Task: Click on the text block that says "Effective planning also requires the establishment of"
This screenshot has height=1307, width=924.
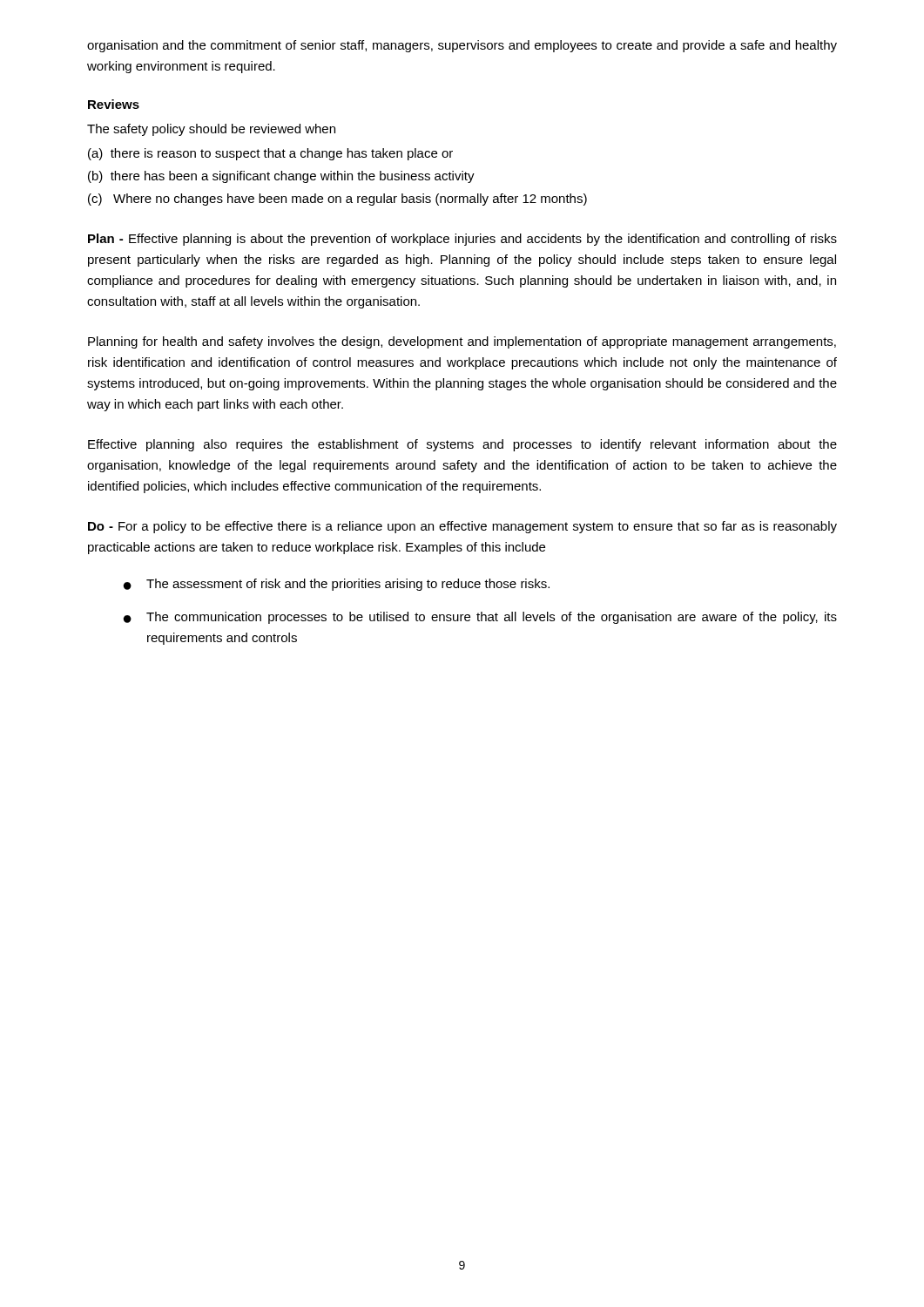Action: pos(462,465)
